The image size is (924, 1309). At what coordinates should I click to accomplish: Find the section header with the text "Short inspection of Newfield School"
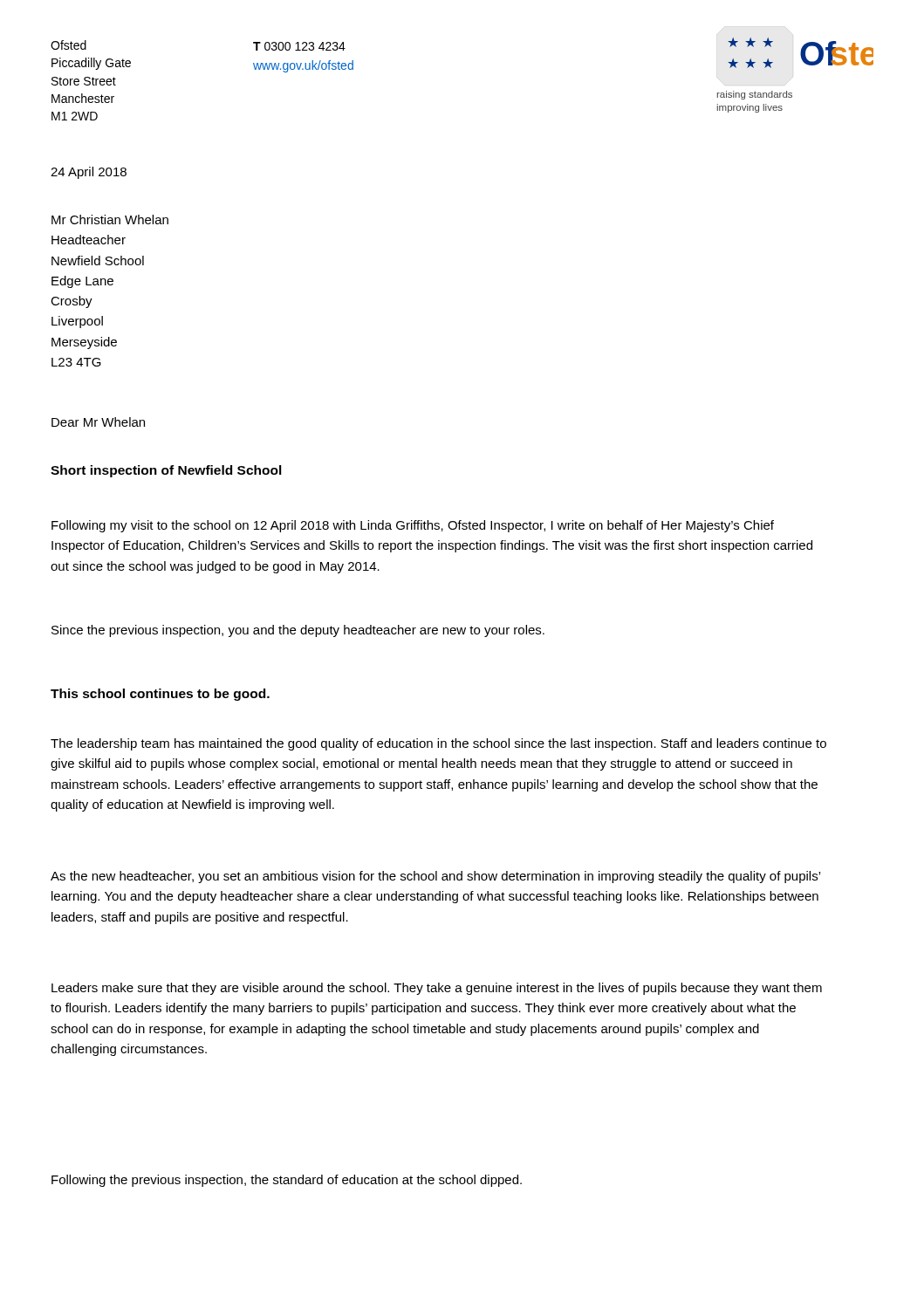[x=166, y=471]
